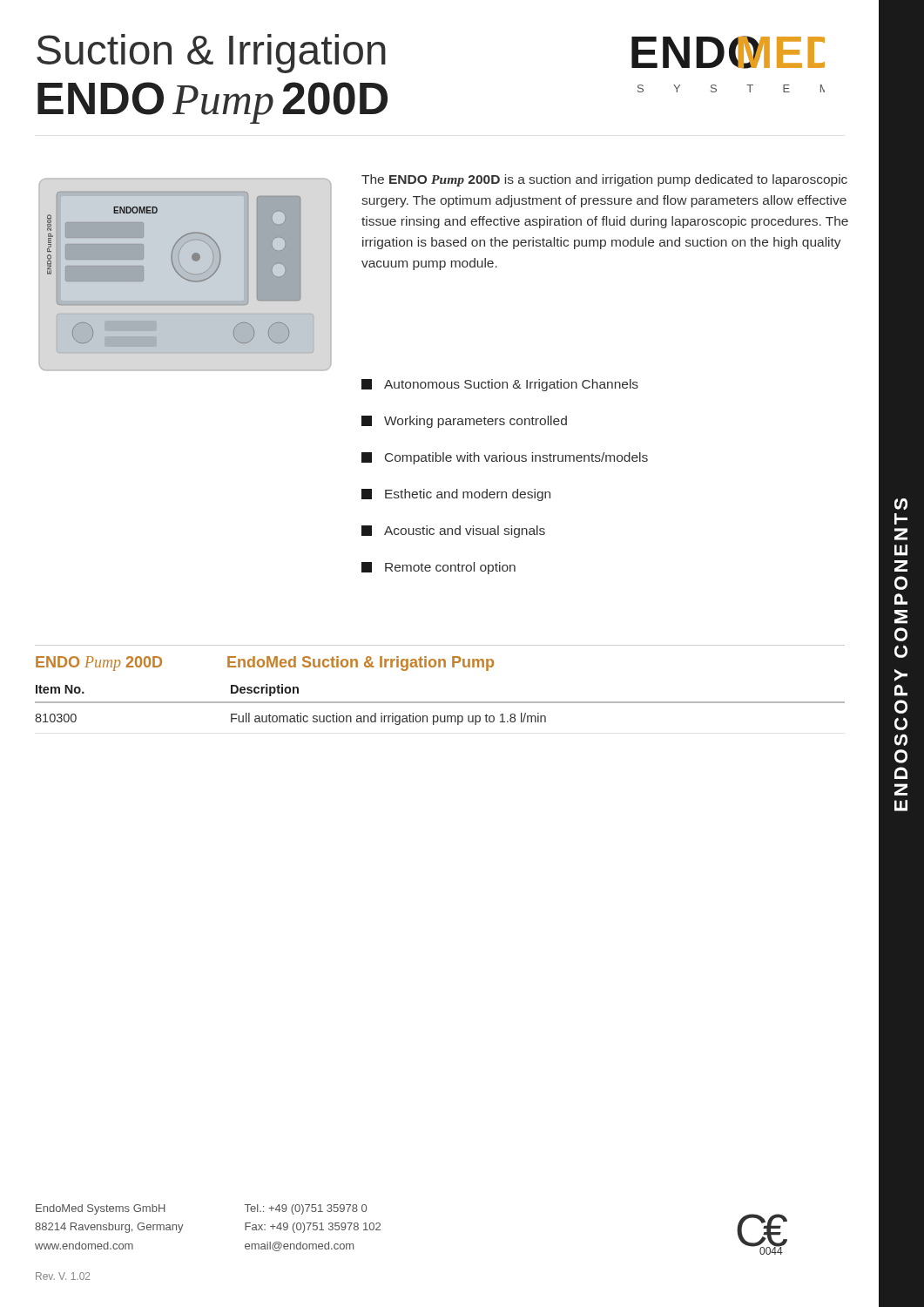Screen dimensions: 1307x924
Task: Locate the text "Autonomous Suction & Irrigation Channels"
Action: click(x=500, y=384)
